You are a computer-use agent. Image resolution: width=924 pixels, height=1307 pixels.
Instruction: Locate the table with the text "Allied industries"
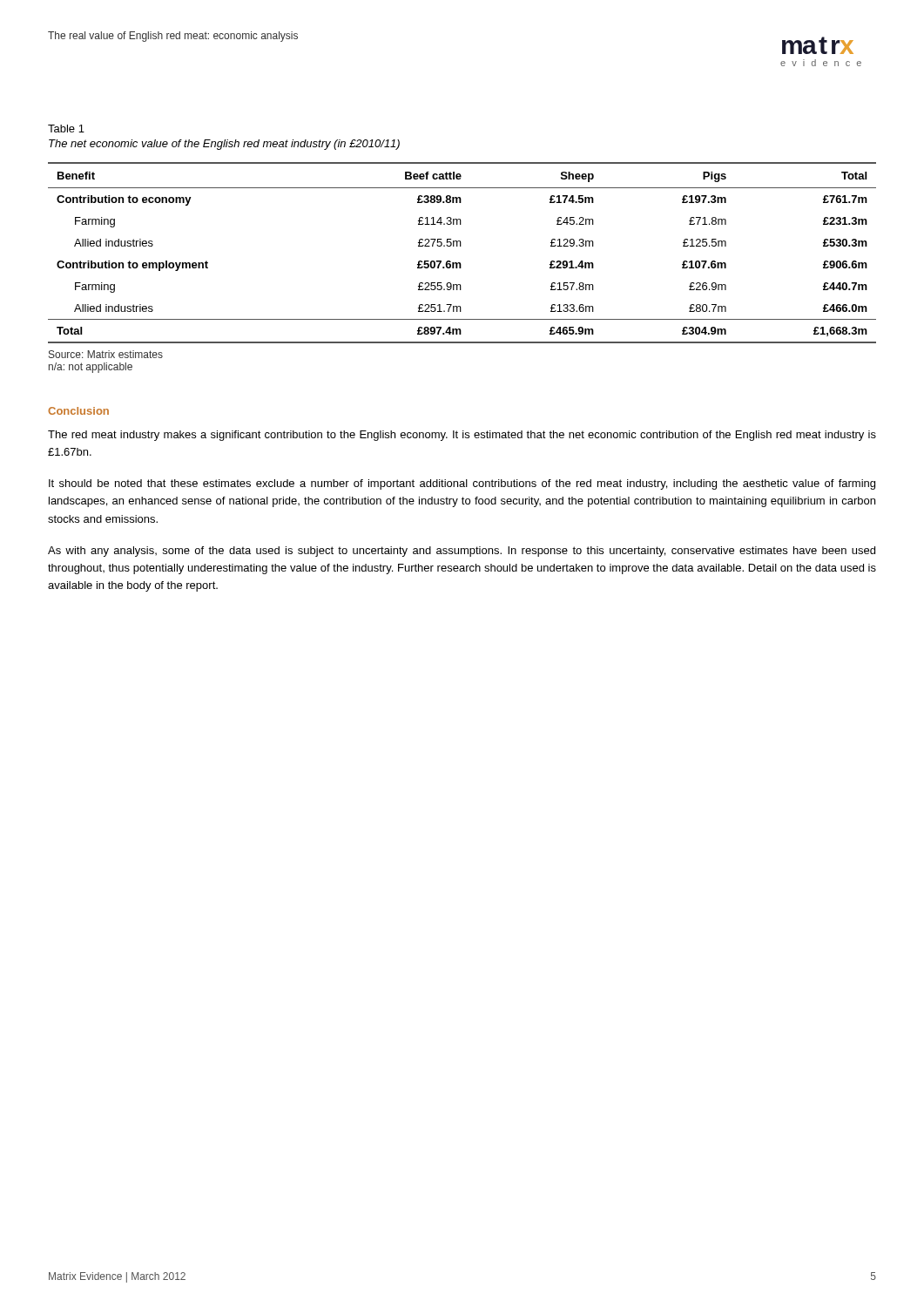pos(462,253)
